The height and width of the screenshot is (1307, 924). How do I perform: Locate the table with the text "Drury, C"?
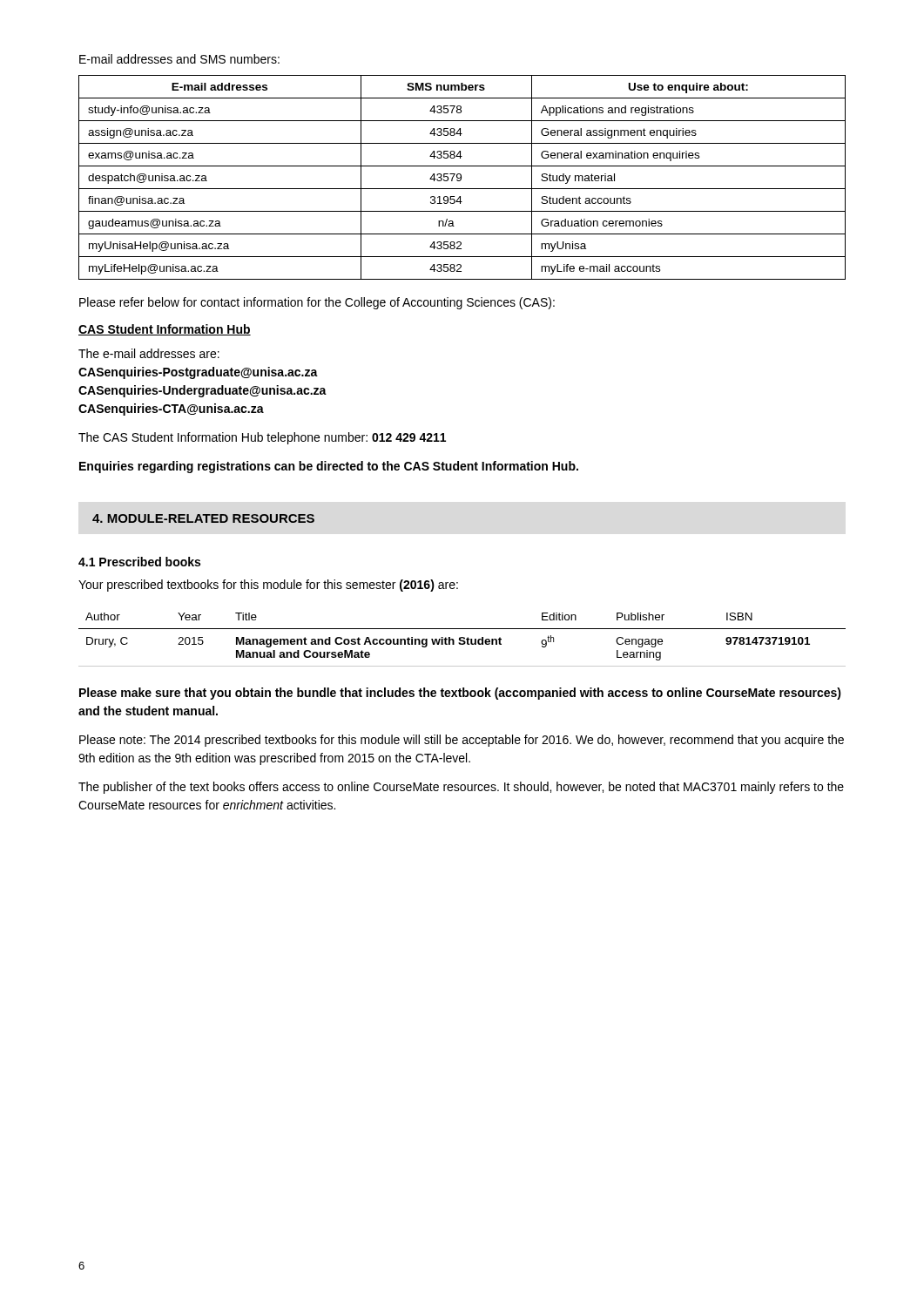(x=462, y=636)
